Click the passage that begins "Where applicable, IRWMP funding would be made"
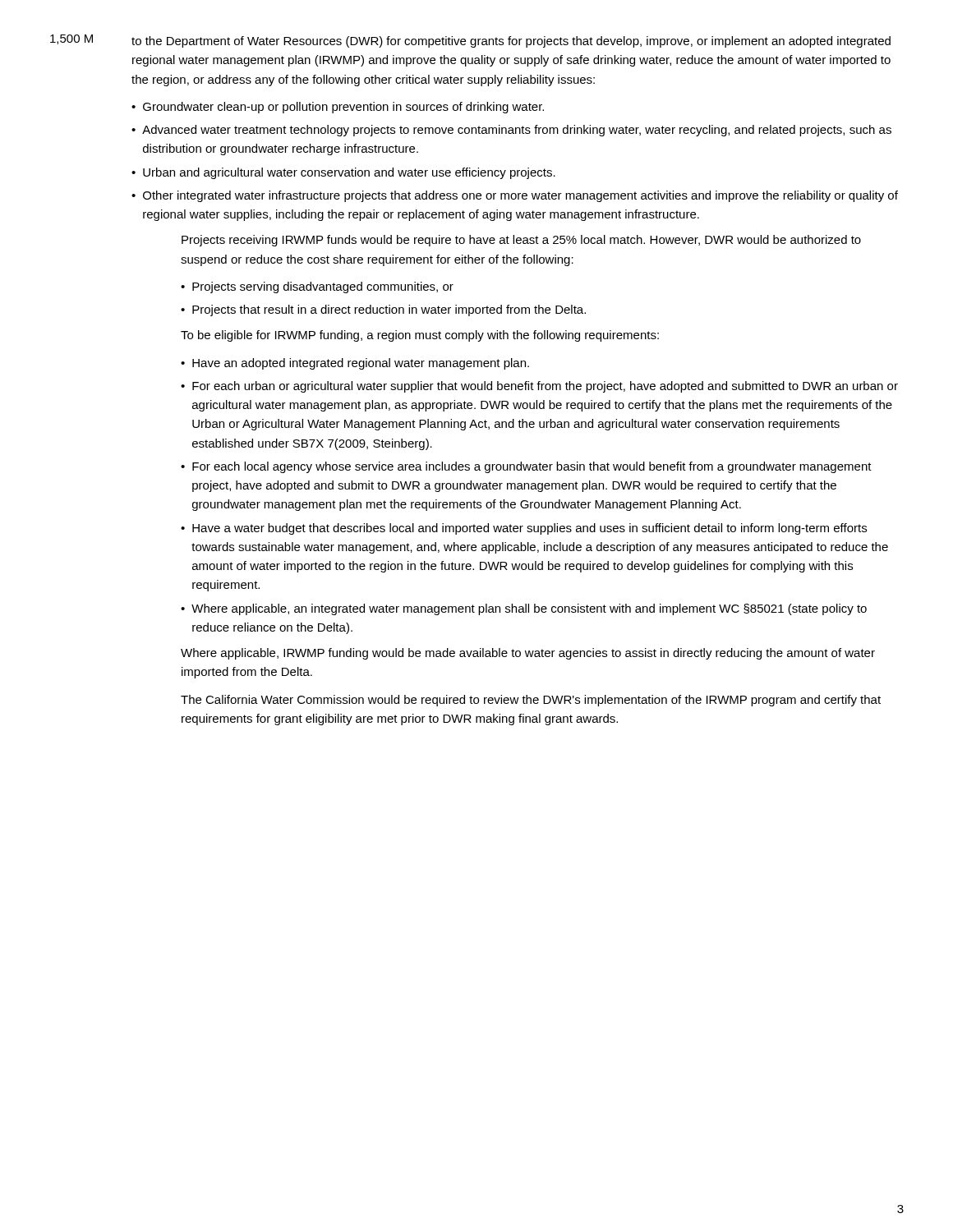The width and height of the screenshot is (953, 1232). [x=542, y=662]
